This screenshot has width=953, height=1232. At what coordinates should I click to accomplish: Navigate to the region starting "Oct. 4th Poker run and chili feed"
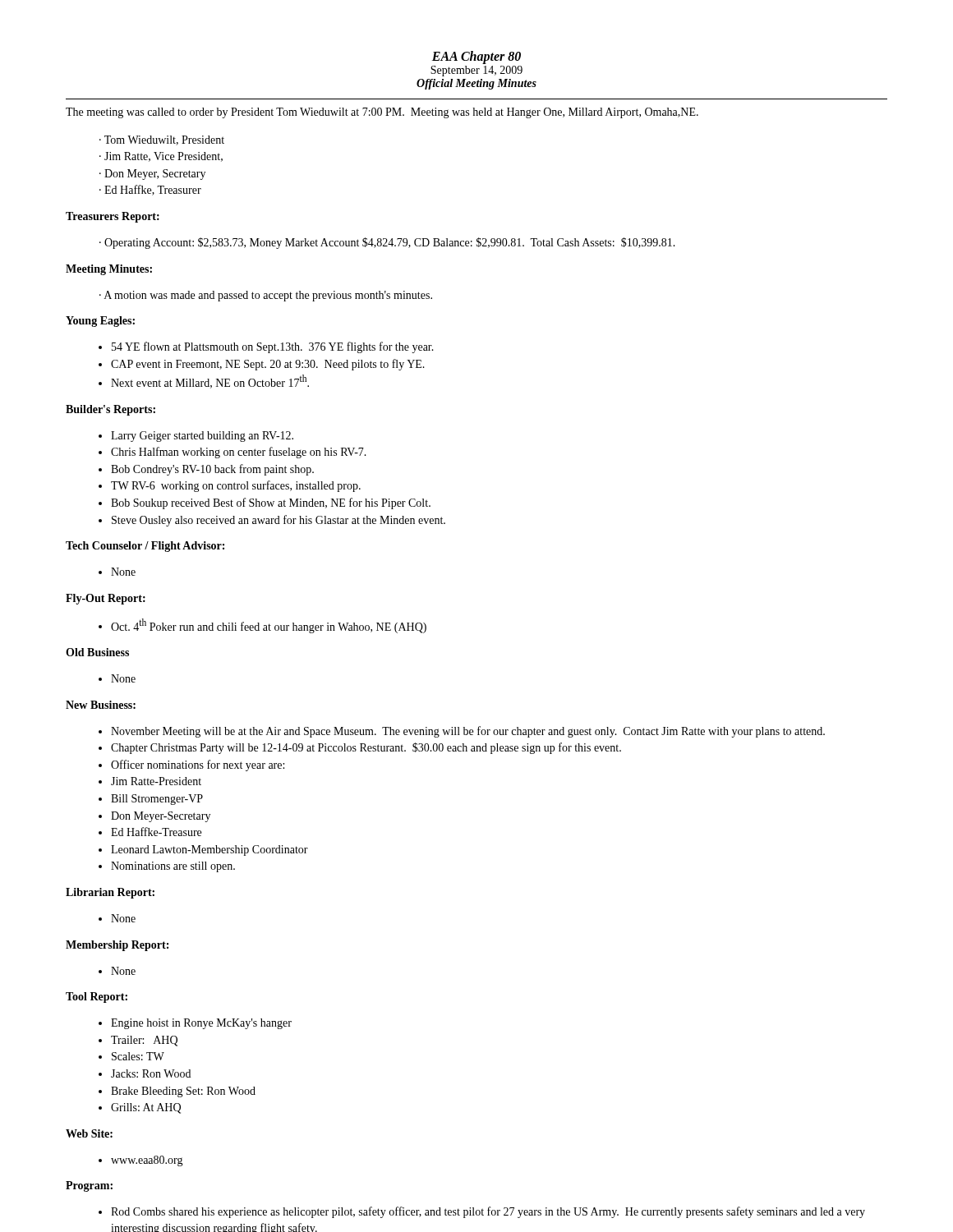[x=269, y=625]
